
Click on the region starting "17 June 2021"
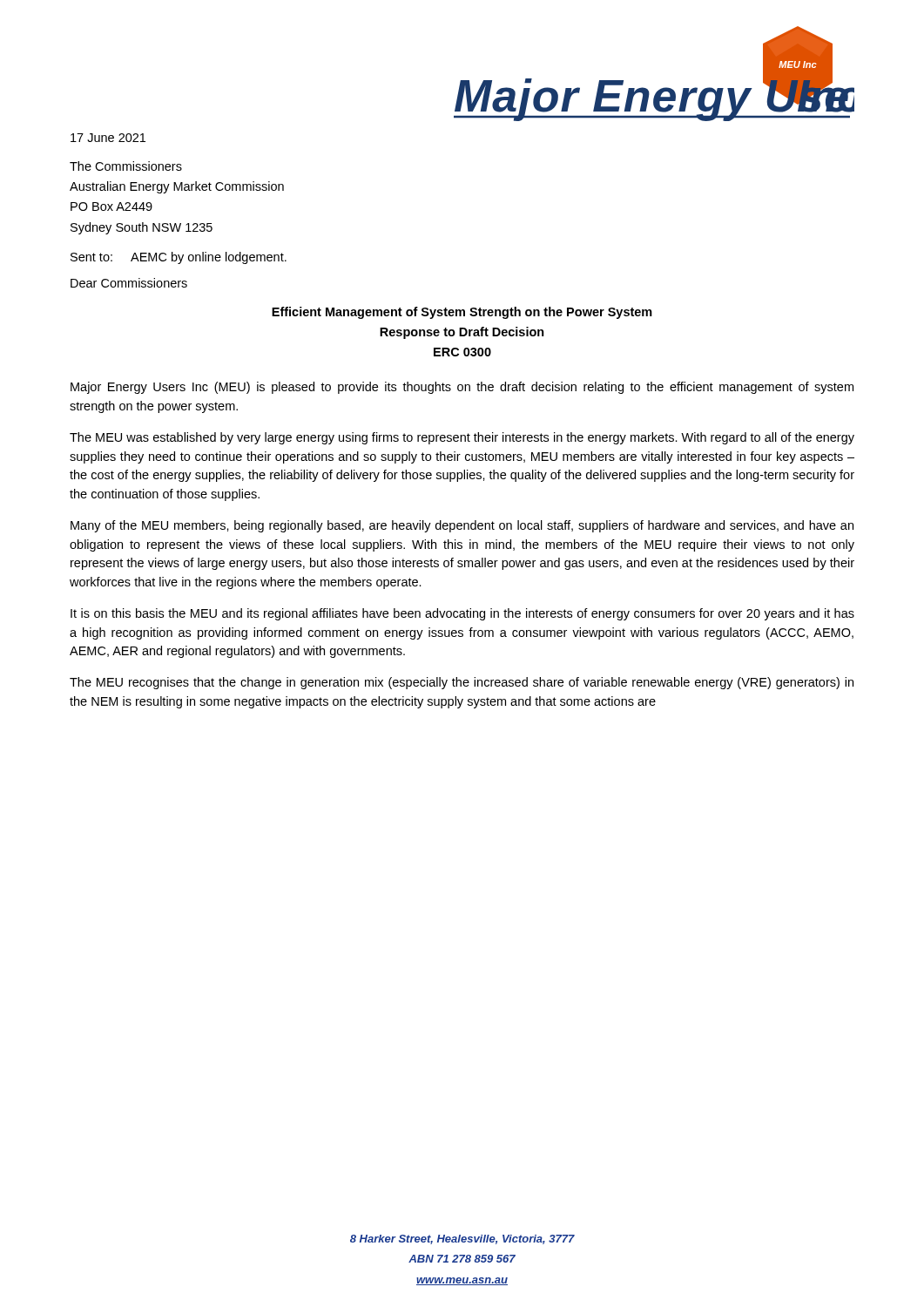[108, 138]
